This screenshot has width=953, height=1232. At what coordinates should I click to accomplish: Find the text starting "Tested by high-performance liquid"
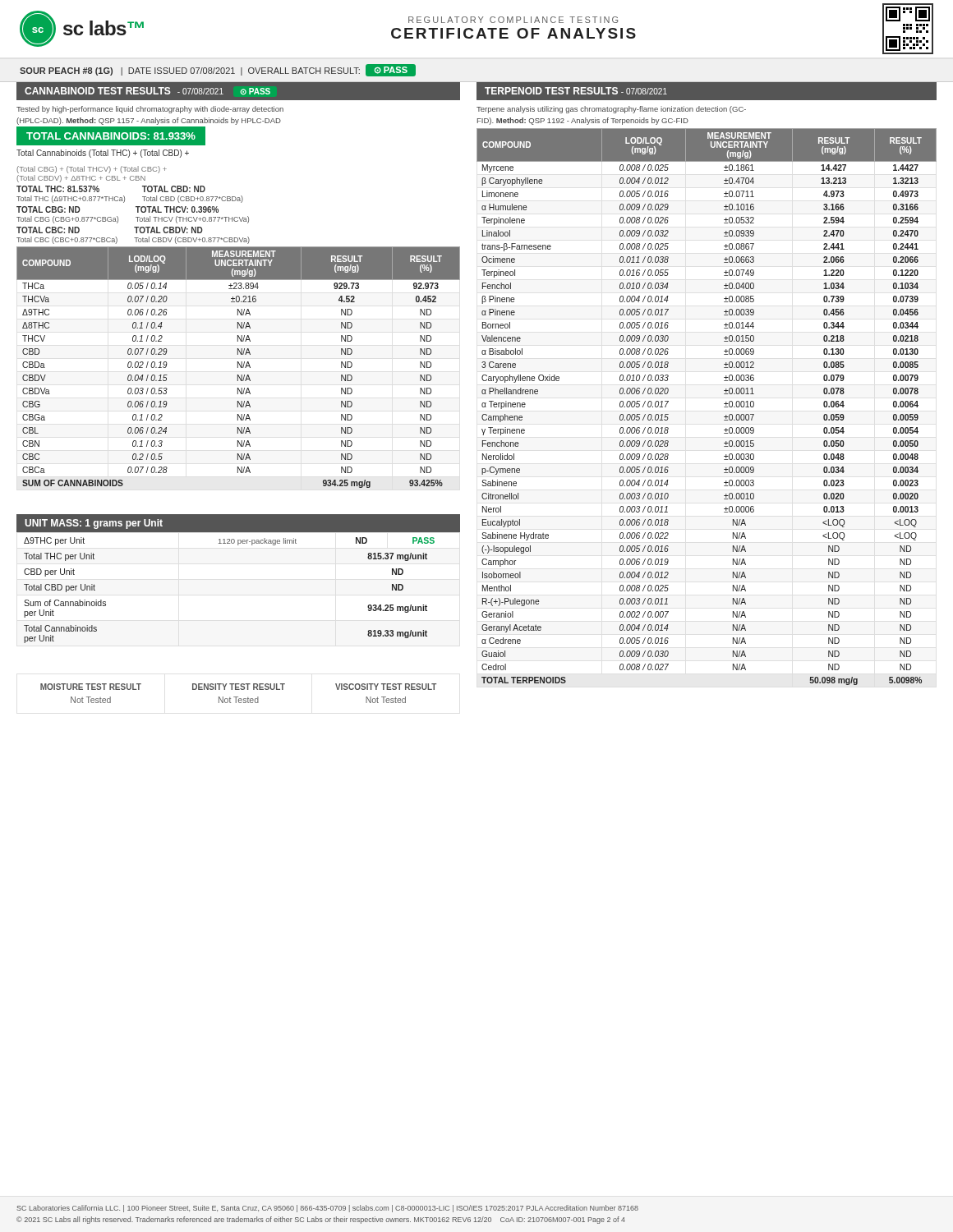pos(150,115)
